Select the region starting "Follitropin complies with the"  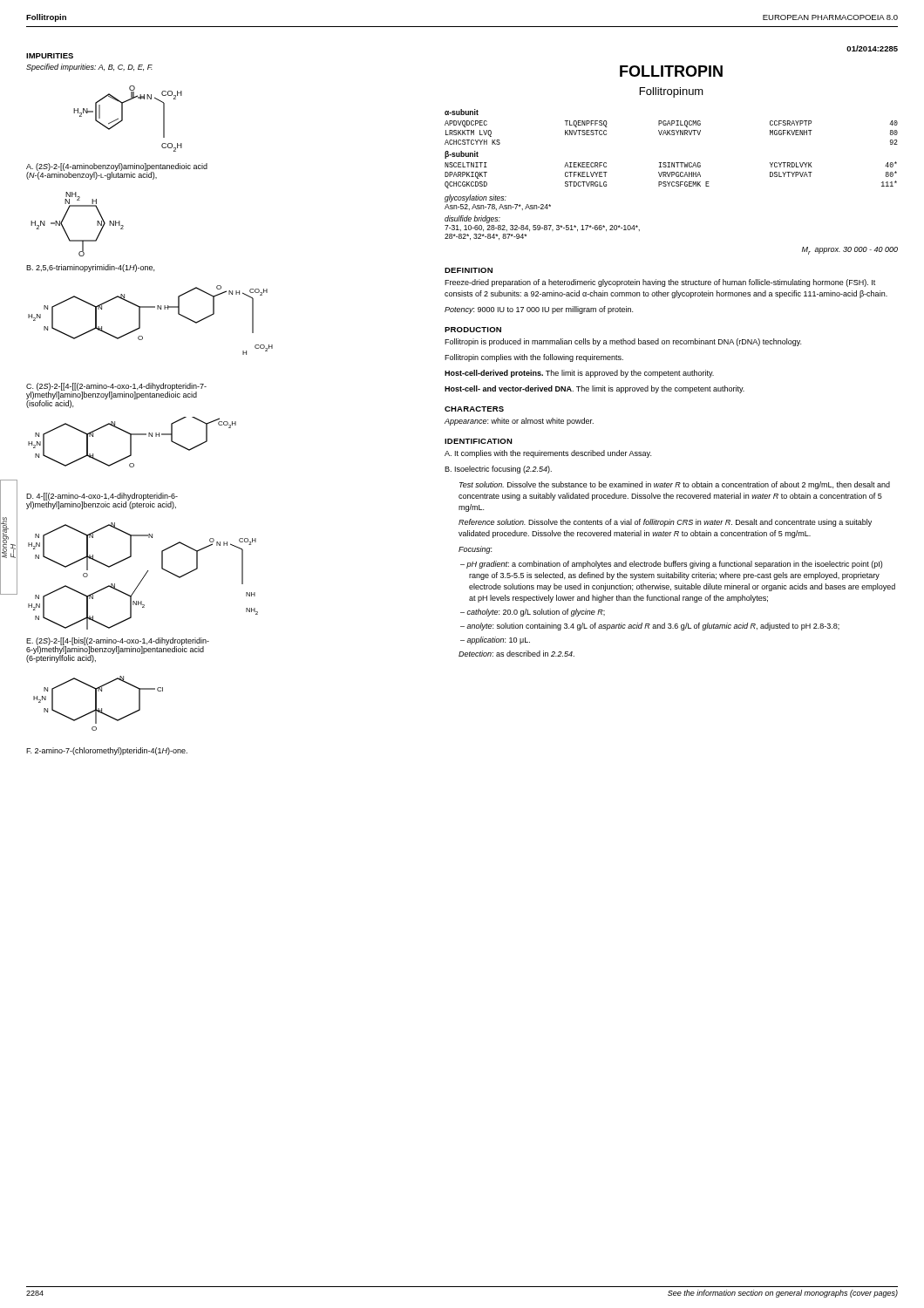pos(534,358)
